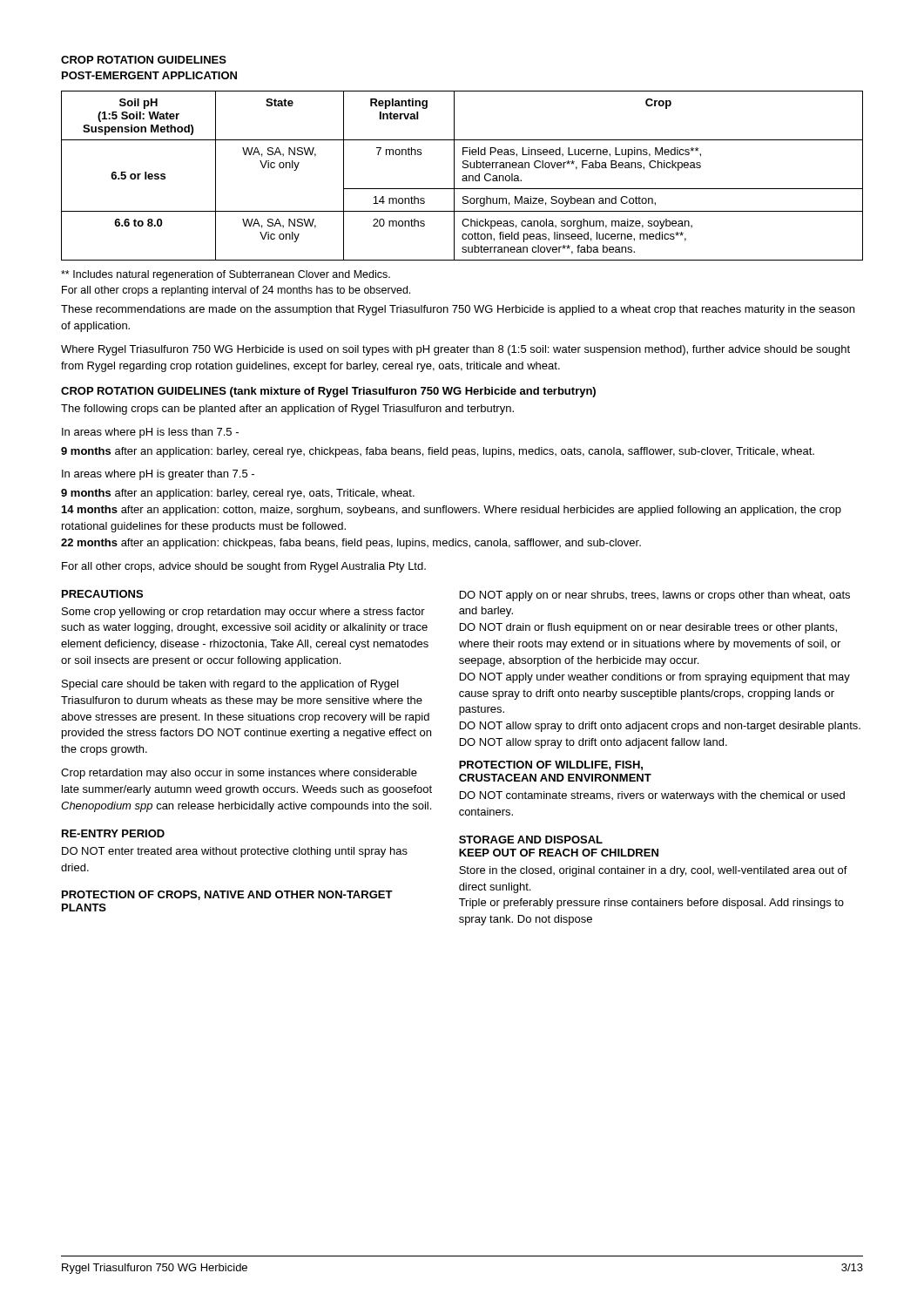Point to the block beginning "For all other crops, advice should be sought"
The image size is (924, 1307).
[244, 566]
